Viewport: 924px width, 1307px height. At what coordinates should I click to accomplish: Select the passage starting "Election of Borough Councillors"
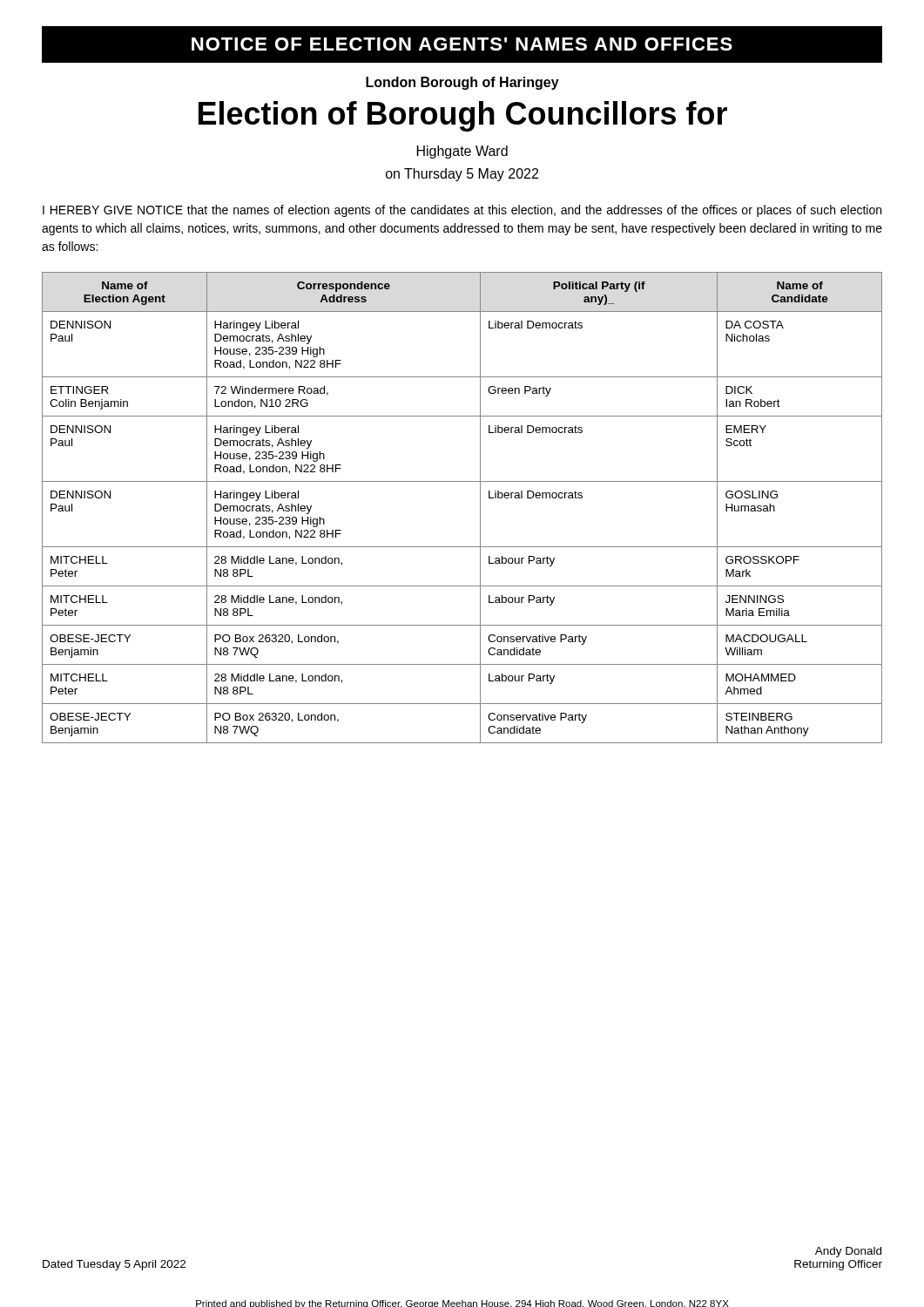[462, 114]
